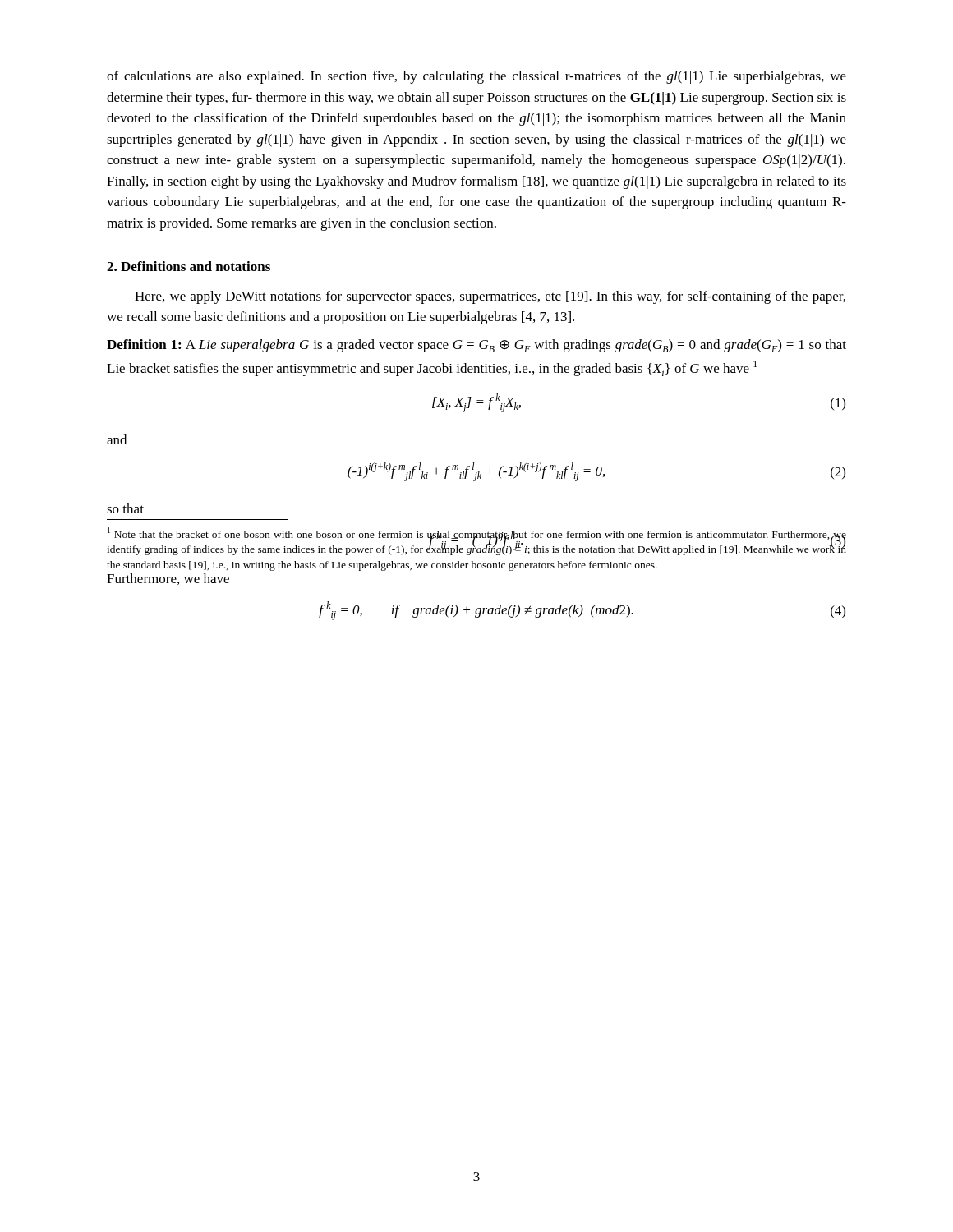This screenshot has width=953, height=1232.
Task: Find the formula on this page that starts "f kij = 0, if"
Action: tap(476, 611)
